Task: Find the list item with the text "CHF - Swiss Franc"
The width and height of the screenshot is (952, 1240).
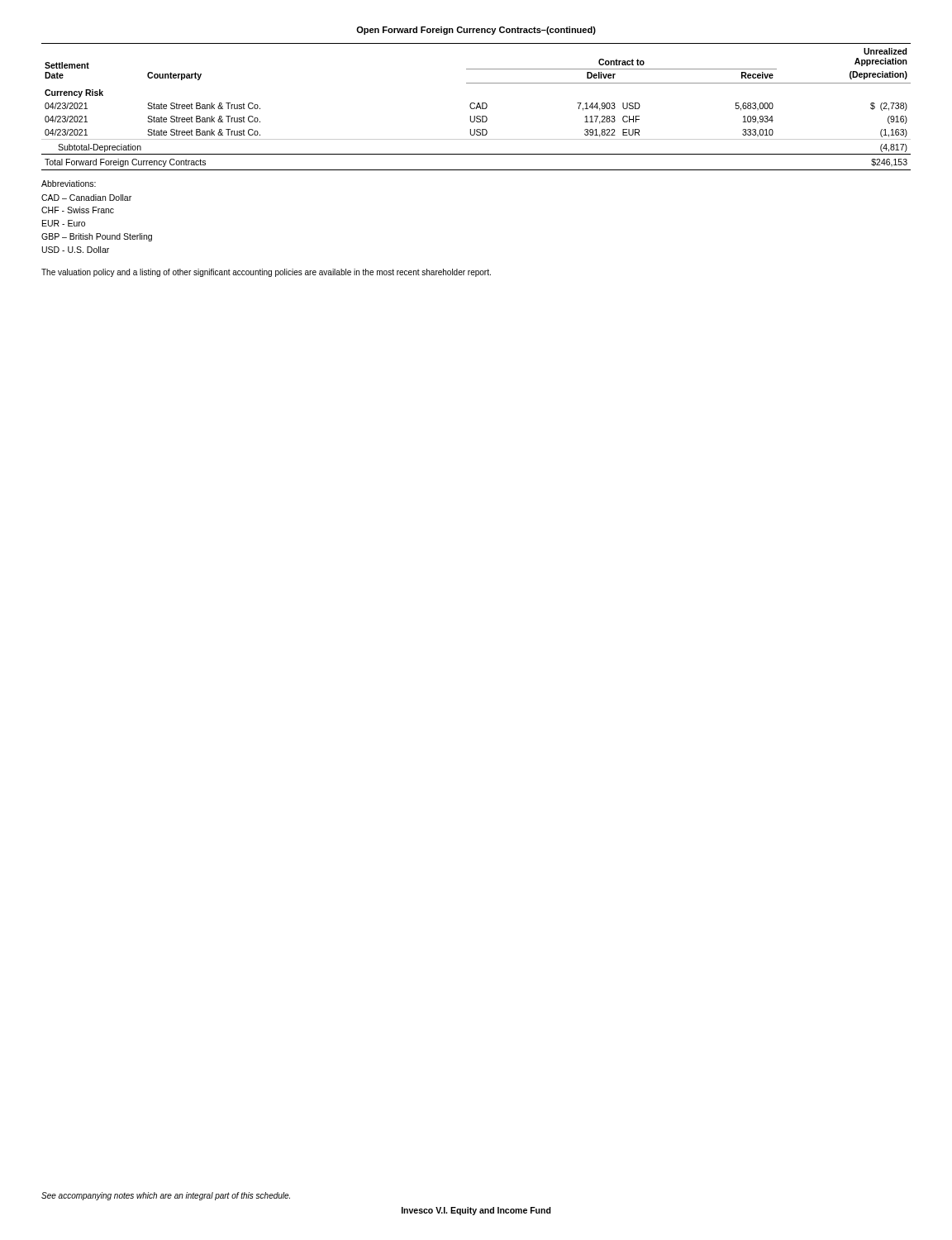Action: tap(78, 210)
